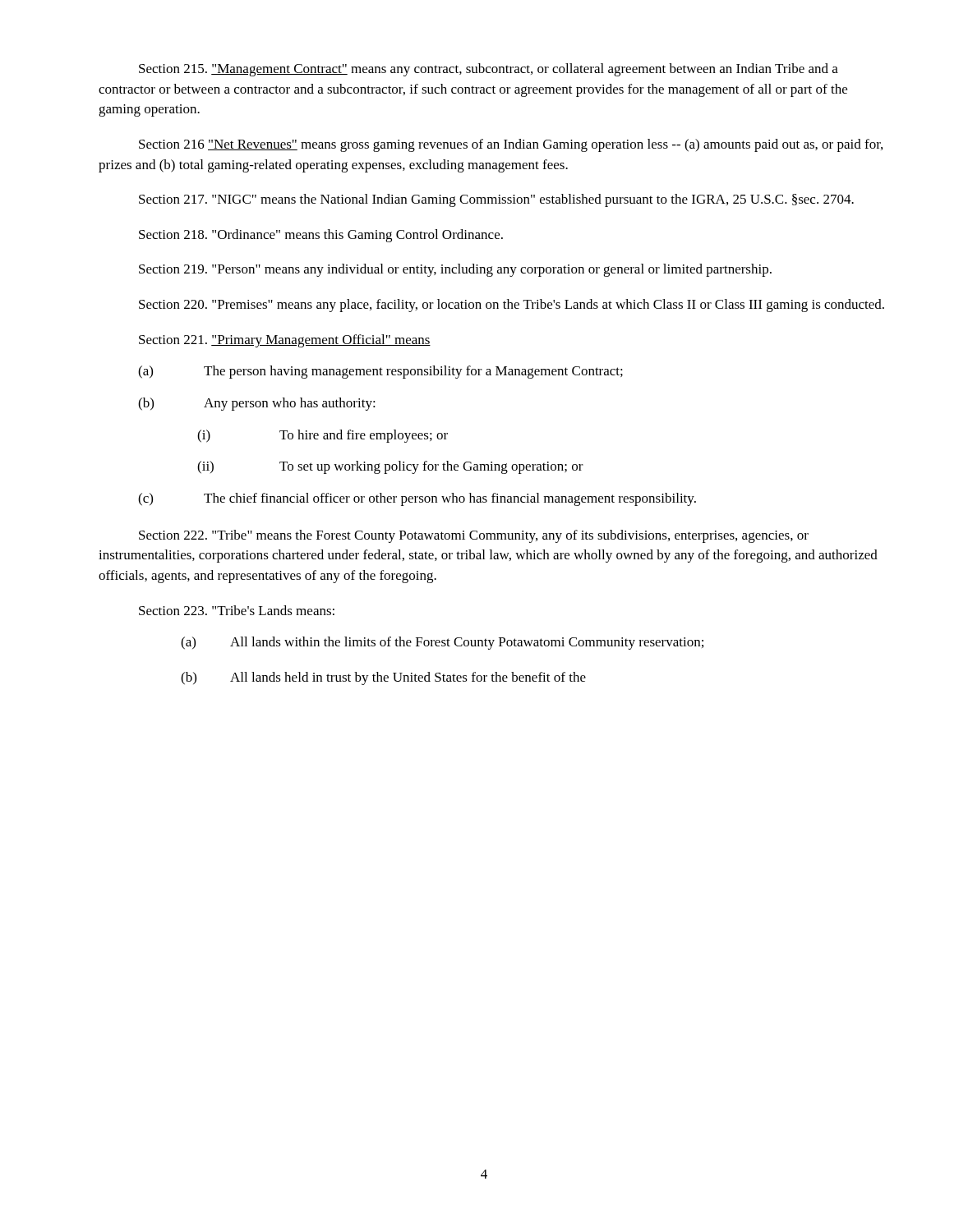
Task: Find the text starting "Section 215. "Management Contract" means any"
Action: click(473, 89)
